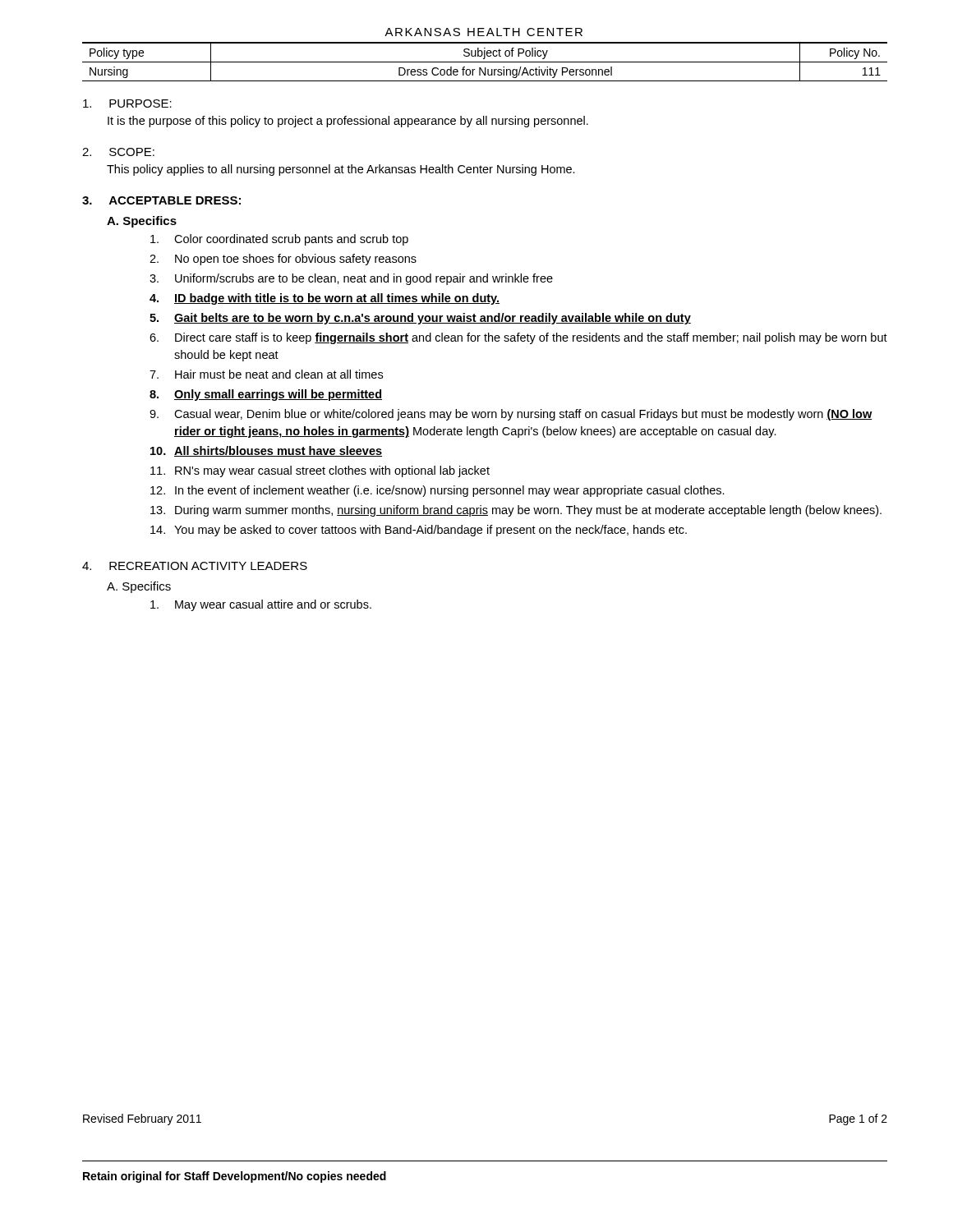Find the text block that says "This policy applies"
Viewport: 953px width, 1232px height.
click(341, 169)
